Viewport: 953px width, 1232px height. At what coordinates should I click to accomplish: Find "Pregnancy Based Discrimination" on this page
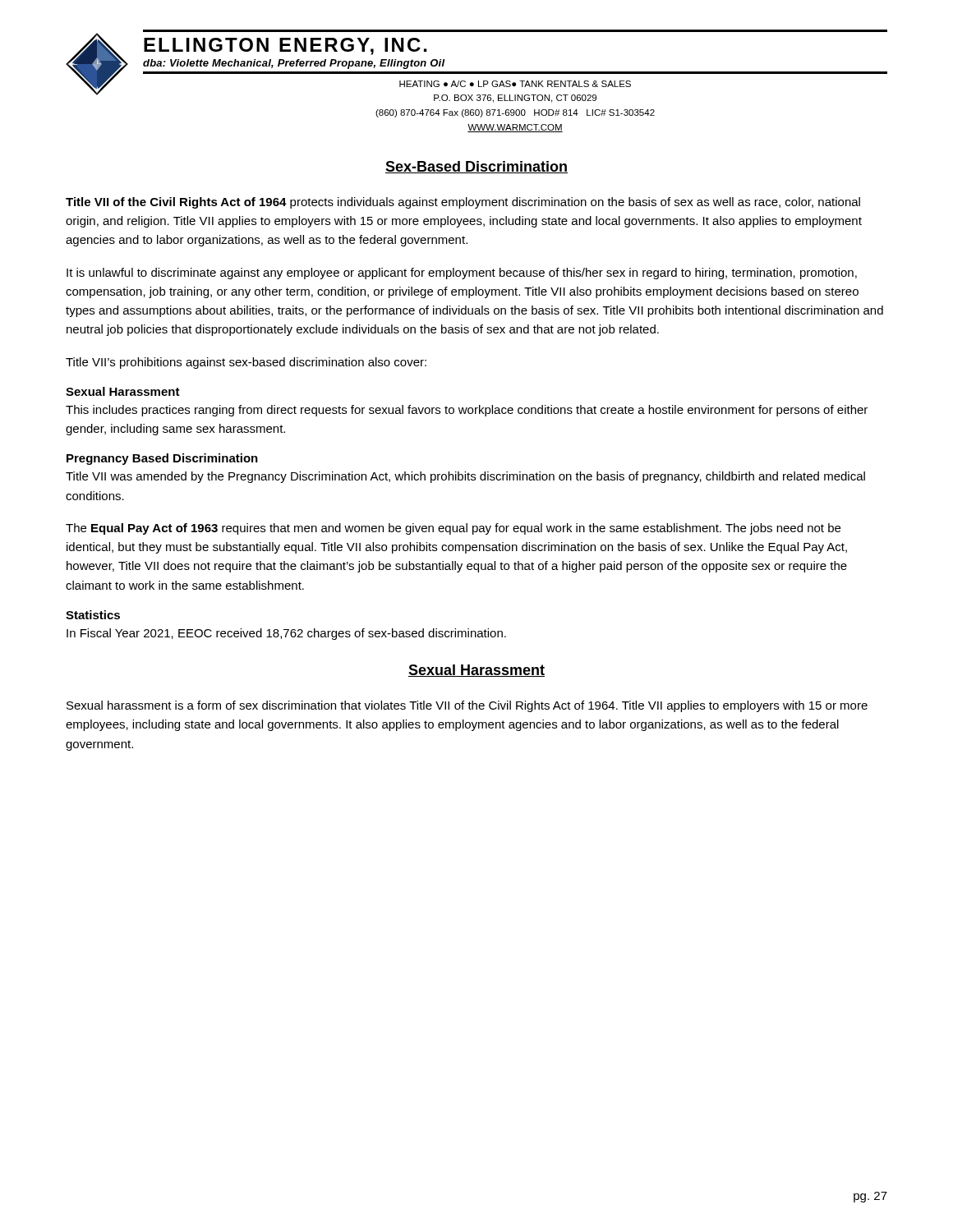tap(162, 458)
